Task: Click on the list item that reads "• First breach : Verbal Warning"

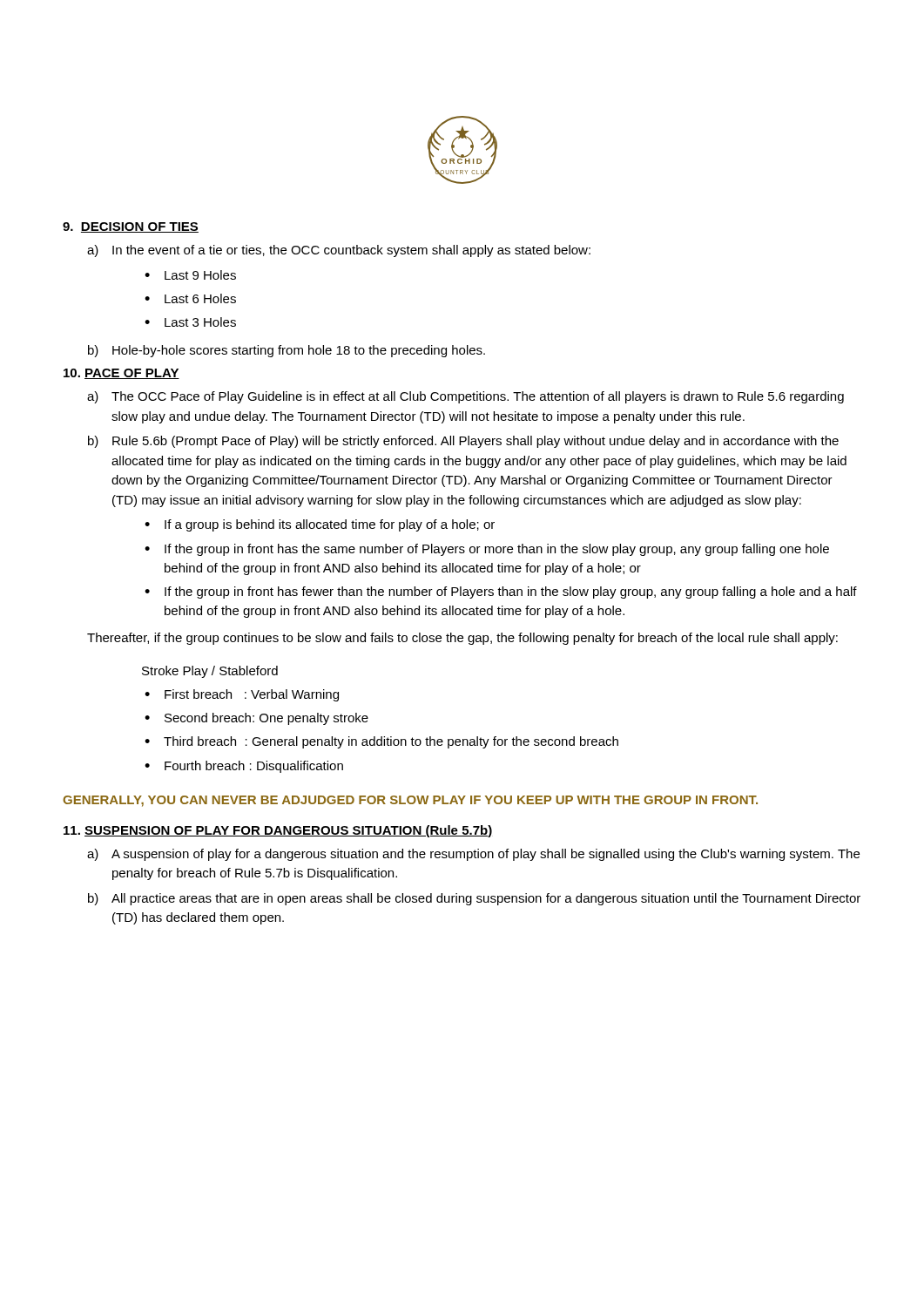Action: 242,695
